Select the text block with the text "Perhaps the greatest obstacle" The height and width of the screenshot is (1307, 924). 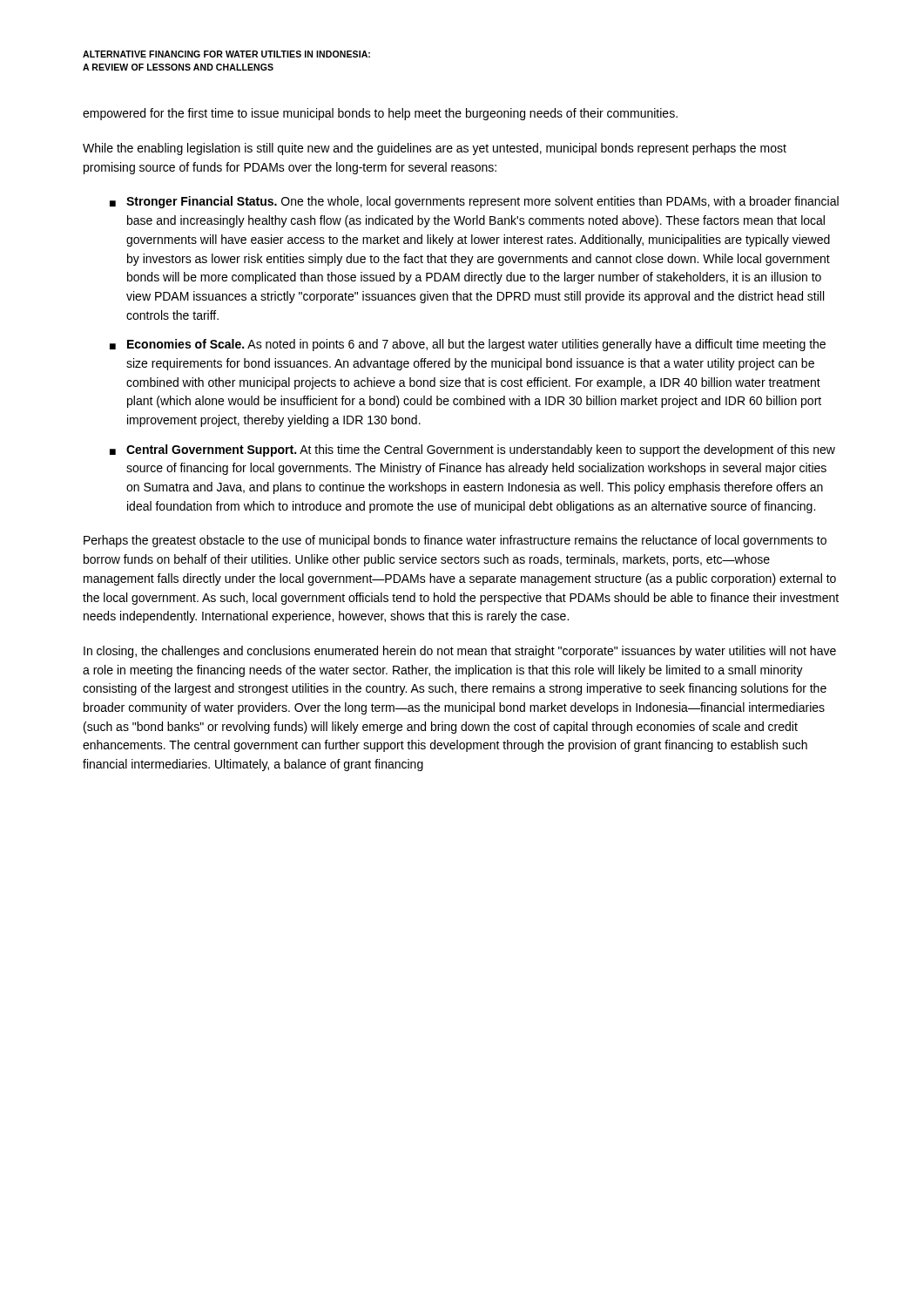point(461,578)
